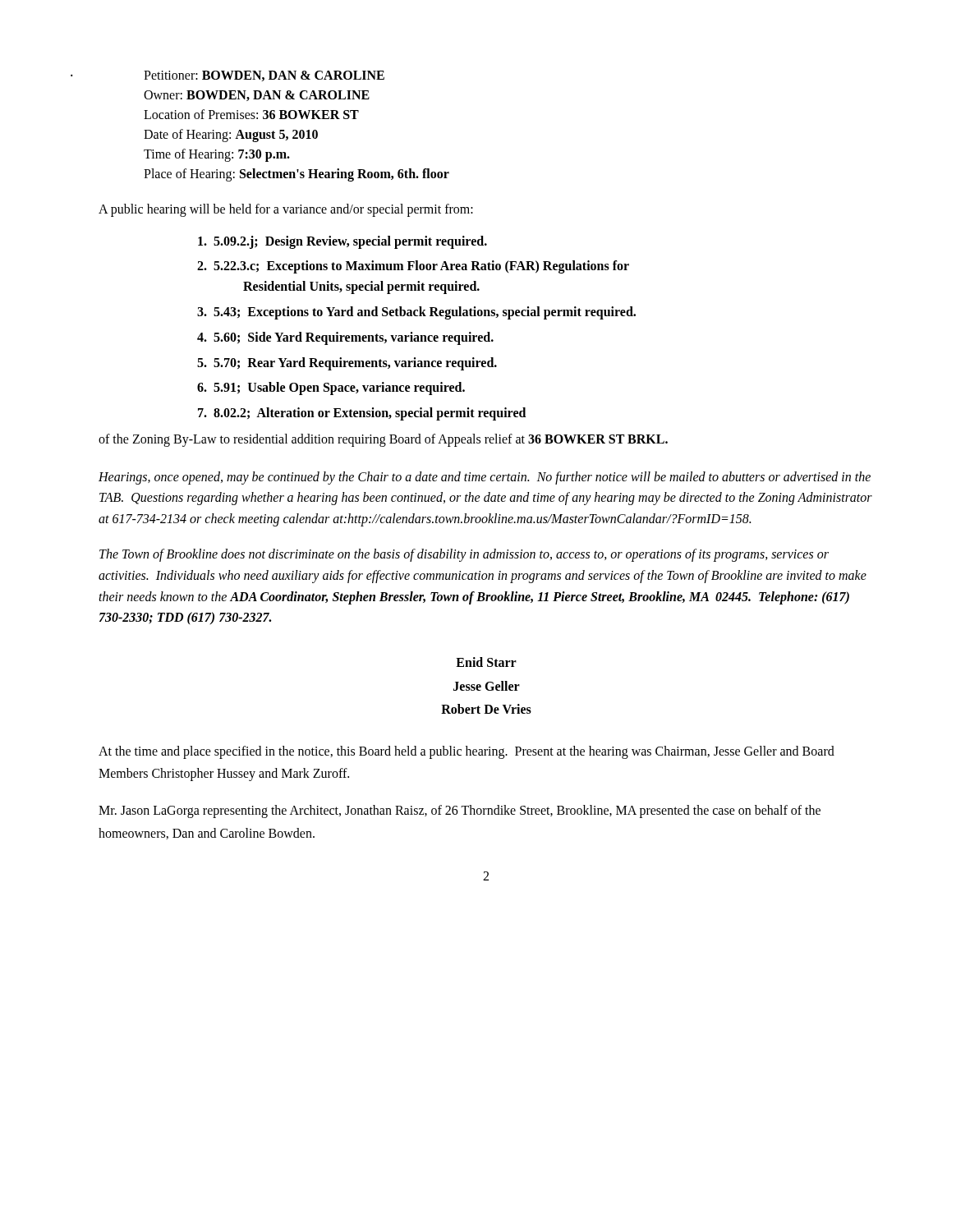956x1232 pixels.
Task: Locate the element starting "Hearings, once opened, may be continued by"
Action: tap(485, 497)
